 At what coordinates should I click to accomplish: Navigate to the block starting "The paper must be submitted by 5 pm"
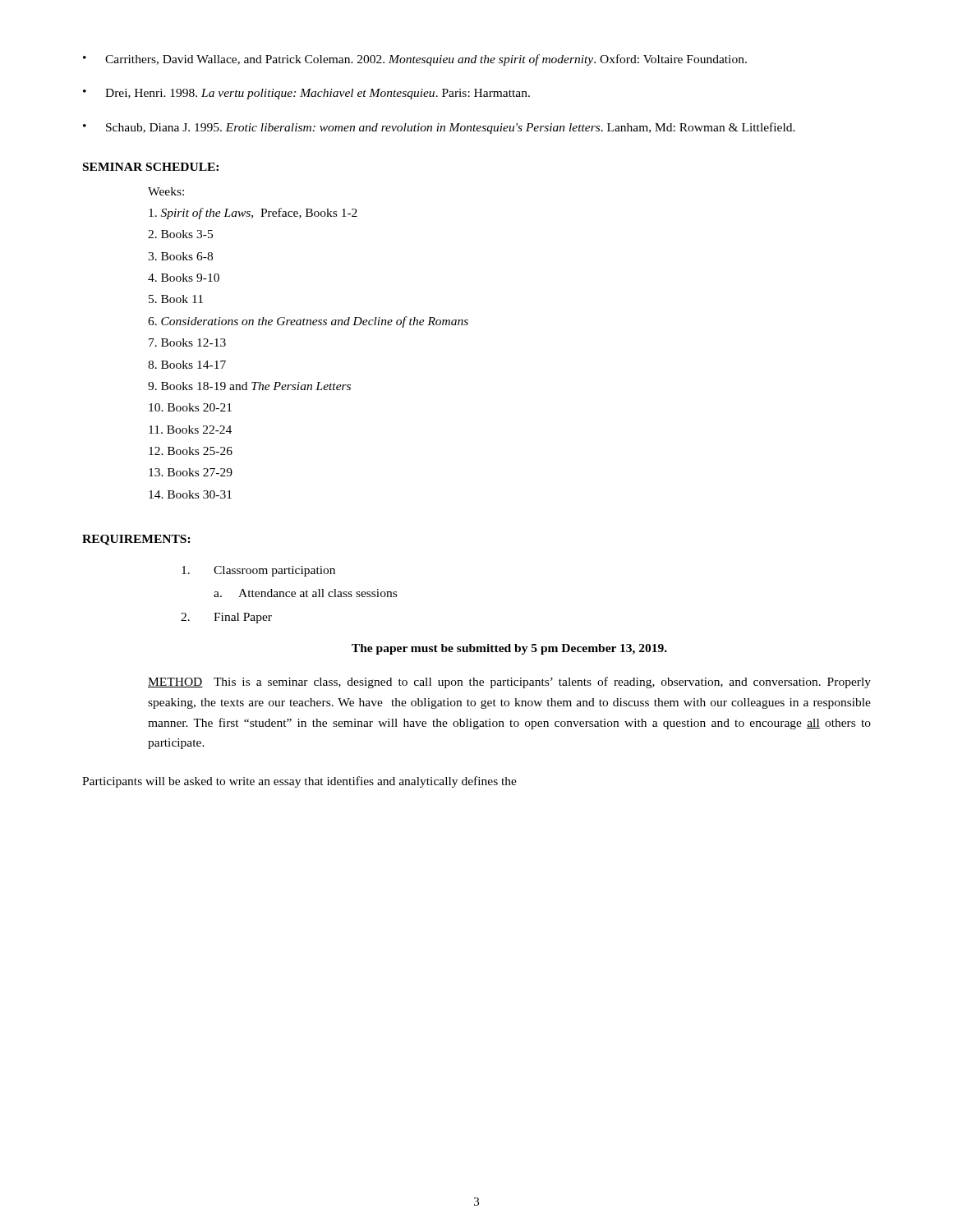[x=509, y=648]
